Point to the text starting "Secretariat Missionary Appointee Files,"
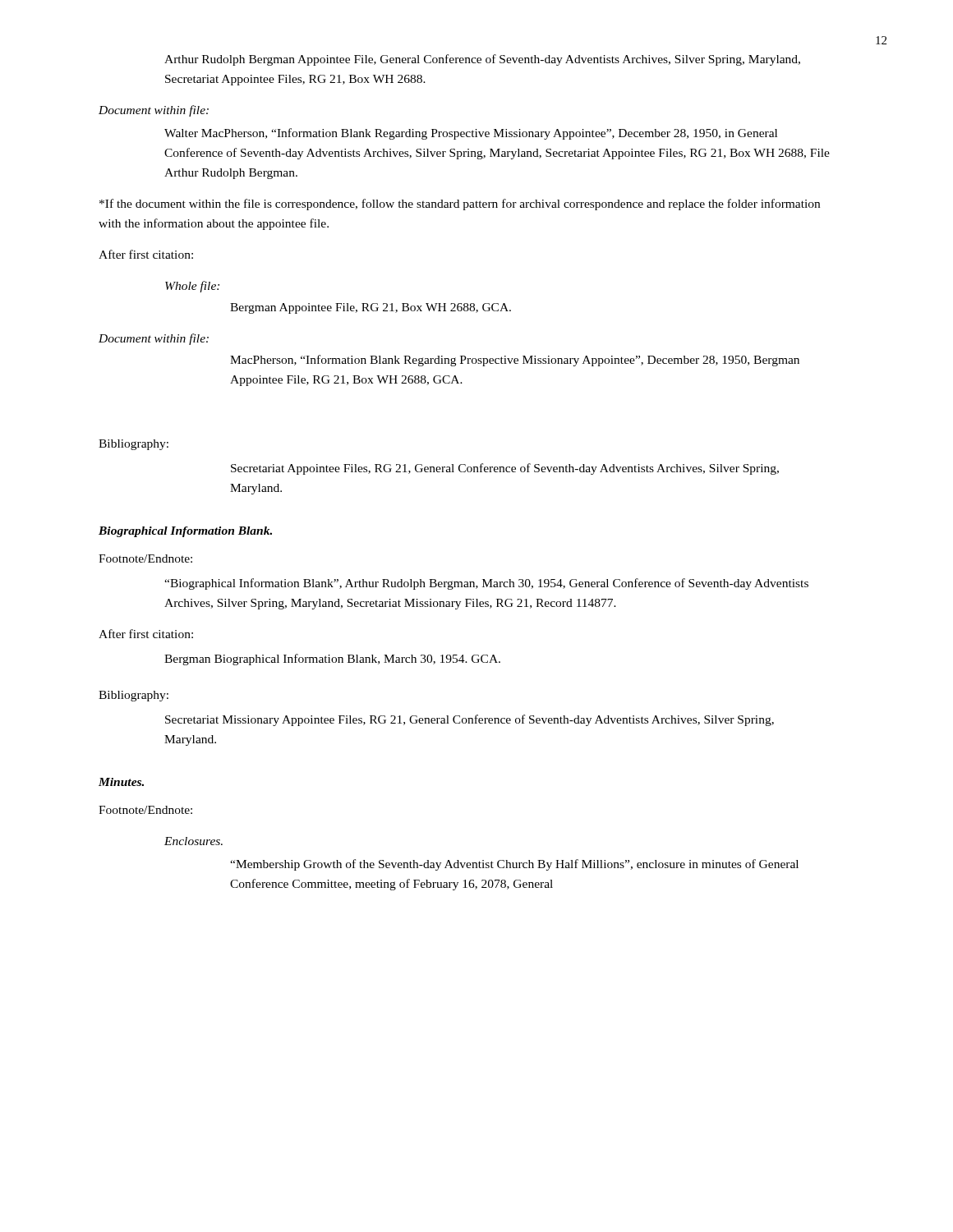953x1232 pixels. 469,729
